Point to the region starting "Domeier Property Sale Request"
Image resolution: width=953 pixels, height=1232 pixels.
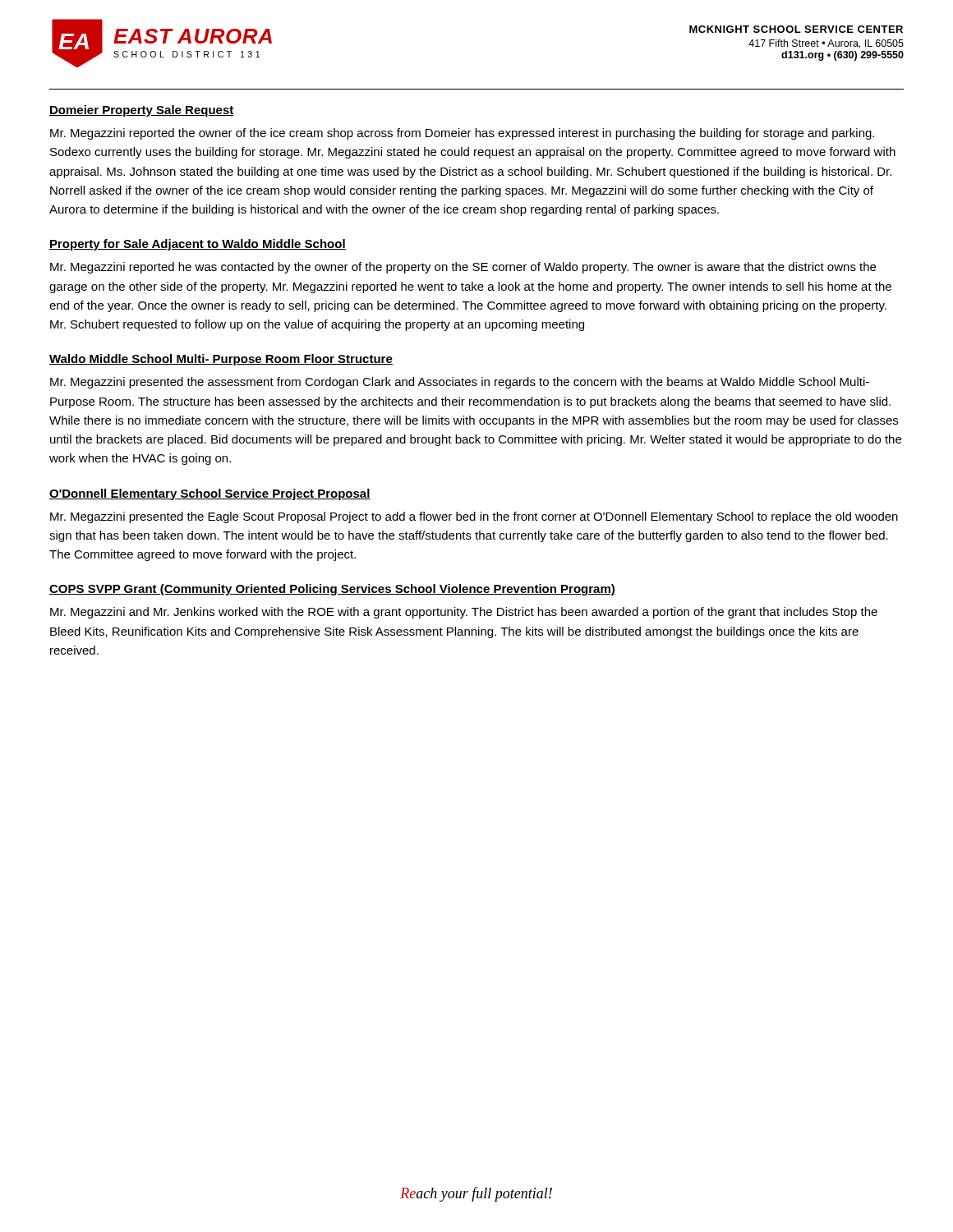click(141, 110)
